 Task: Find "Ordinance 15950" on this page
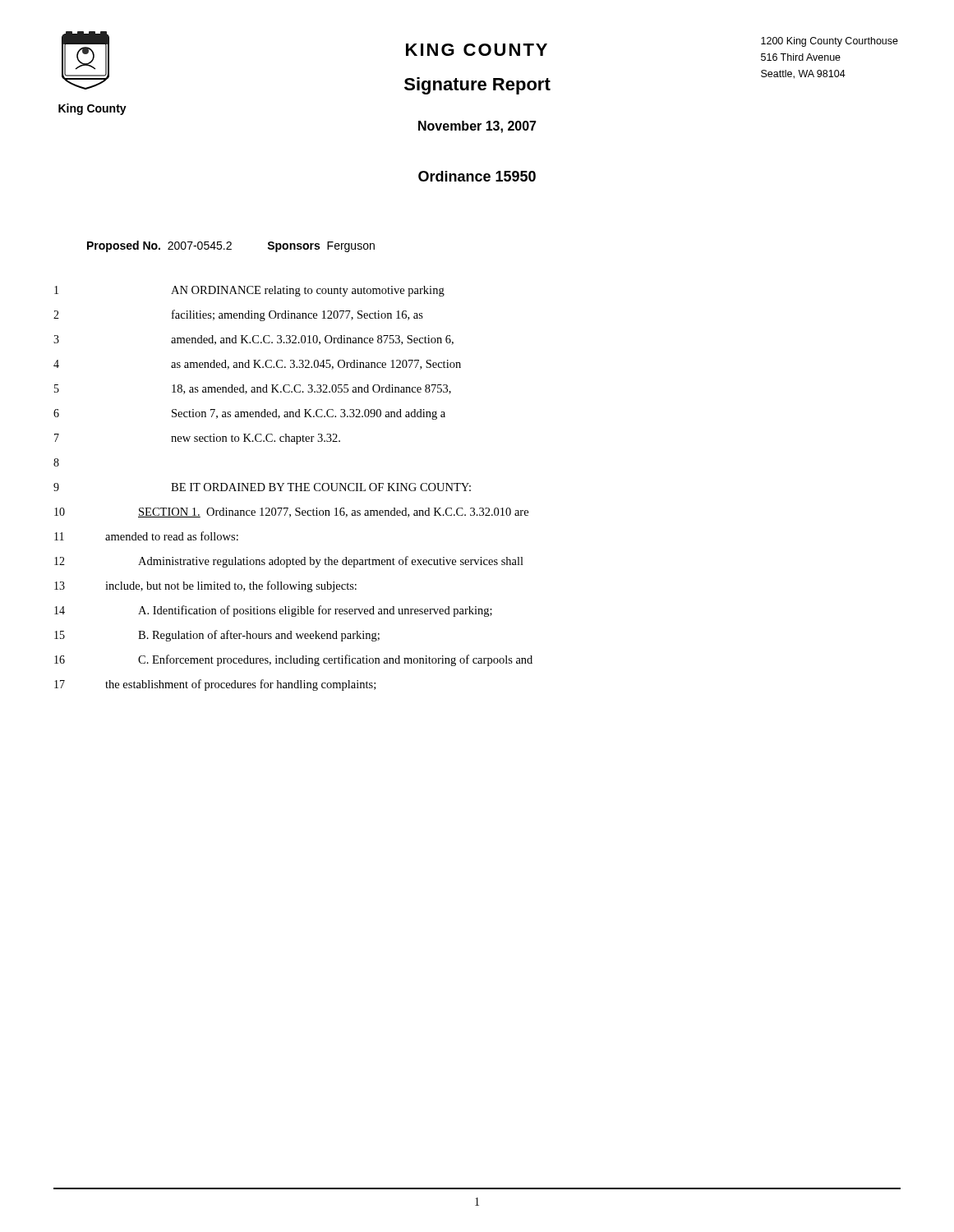477,177
